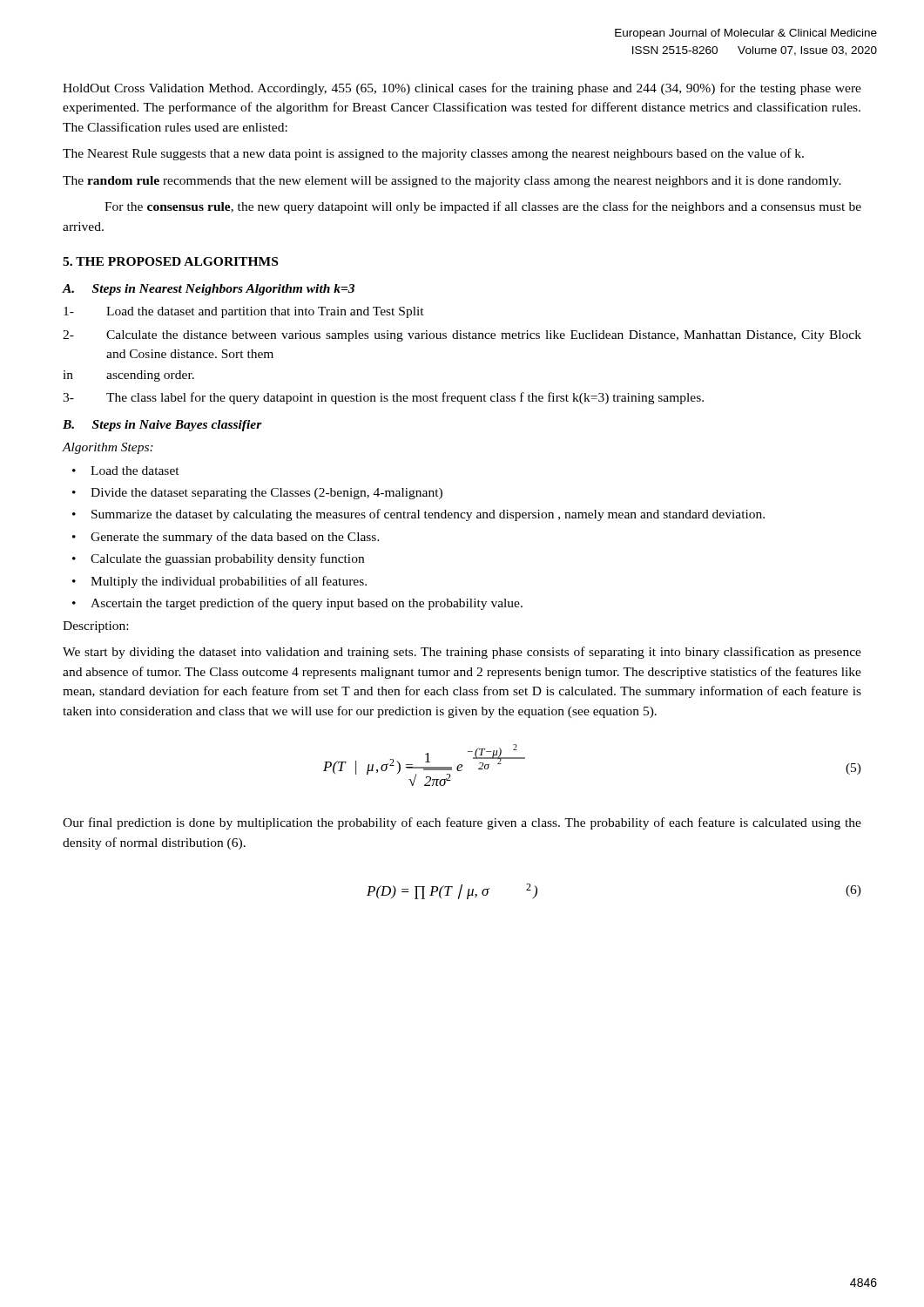The width and height of the screenshot is (924, 1307).
Task: Point to the block beginning "The random rule recommends that the new"
Action: pyautogui.click(x=462, y=180)
